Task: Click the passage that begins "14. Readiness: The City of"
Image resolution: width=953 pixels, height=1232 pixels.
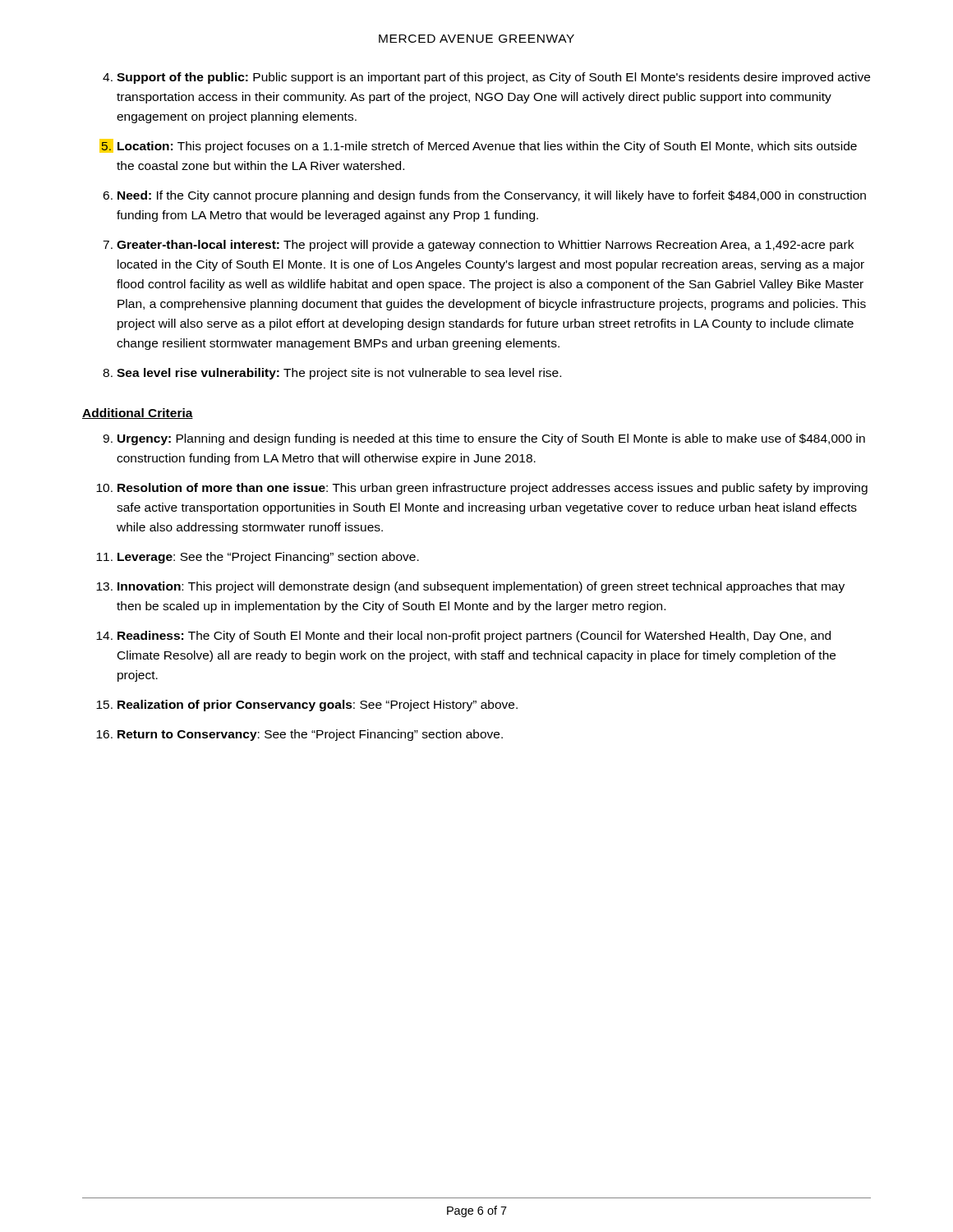Action: pos(476,656)
